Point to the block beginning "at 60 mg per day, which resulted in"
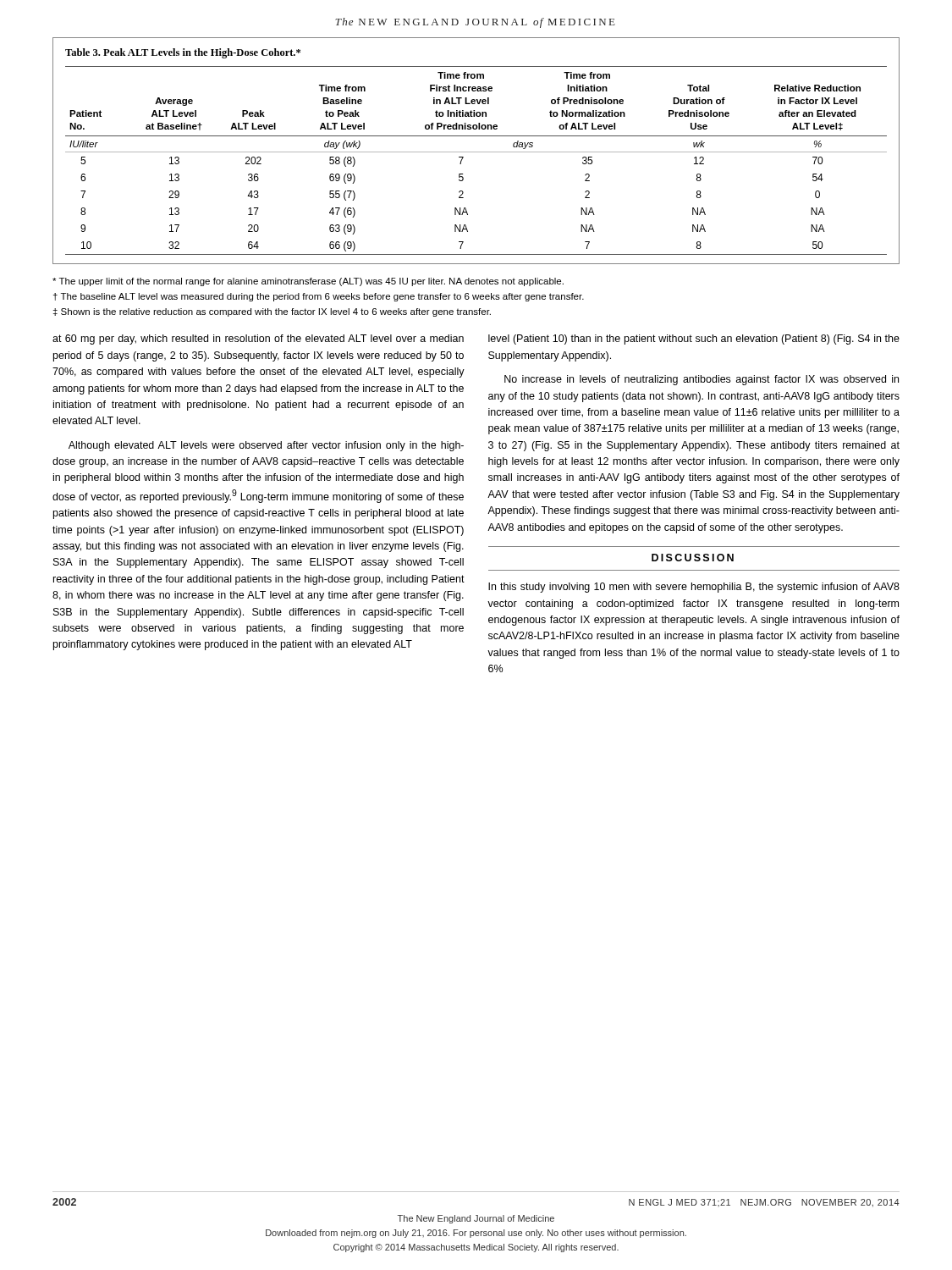The height and width of the screenshot is (1270, 952). tap(258, 492)
